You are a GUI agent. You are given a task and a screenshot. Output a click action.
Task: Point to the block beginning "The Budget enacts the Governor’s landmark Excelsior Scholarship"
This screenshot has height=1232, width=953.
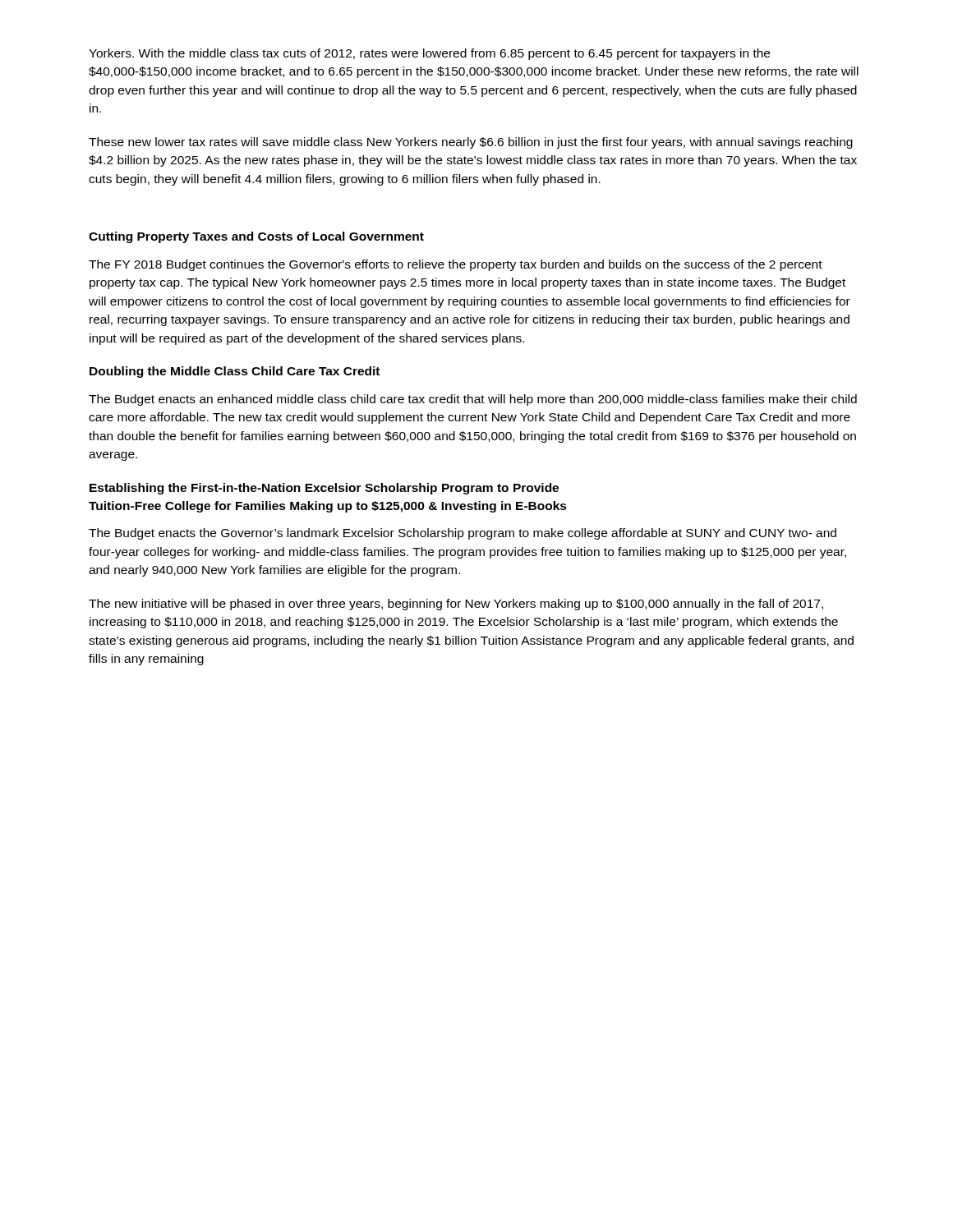(x=468, y=551)
